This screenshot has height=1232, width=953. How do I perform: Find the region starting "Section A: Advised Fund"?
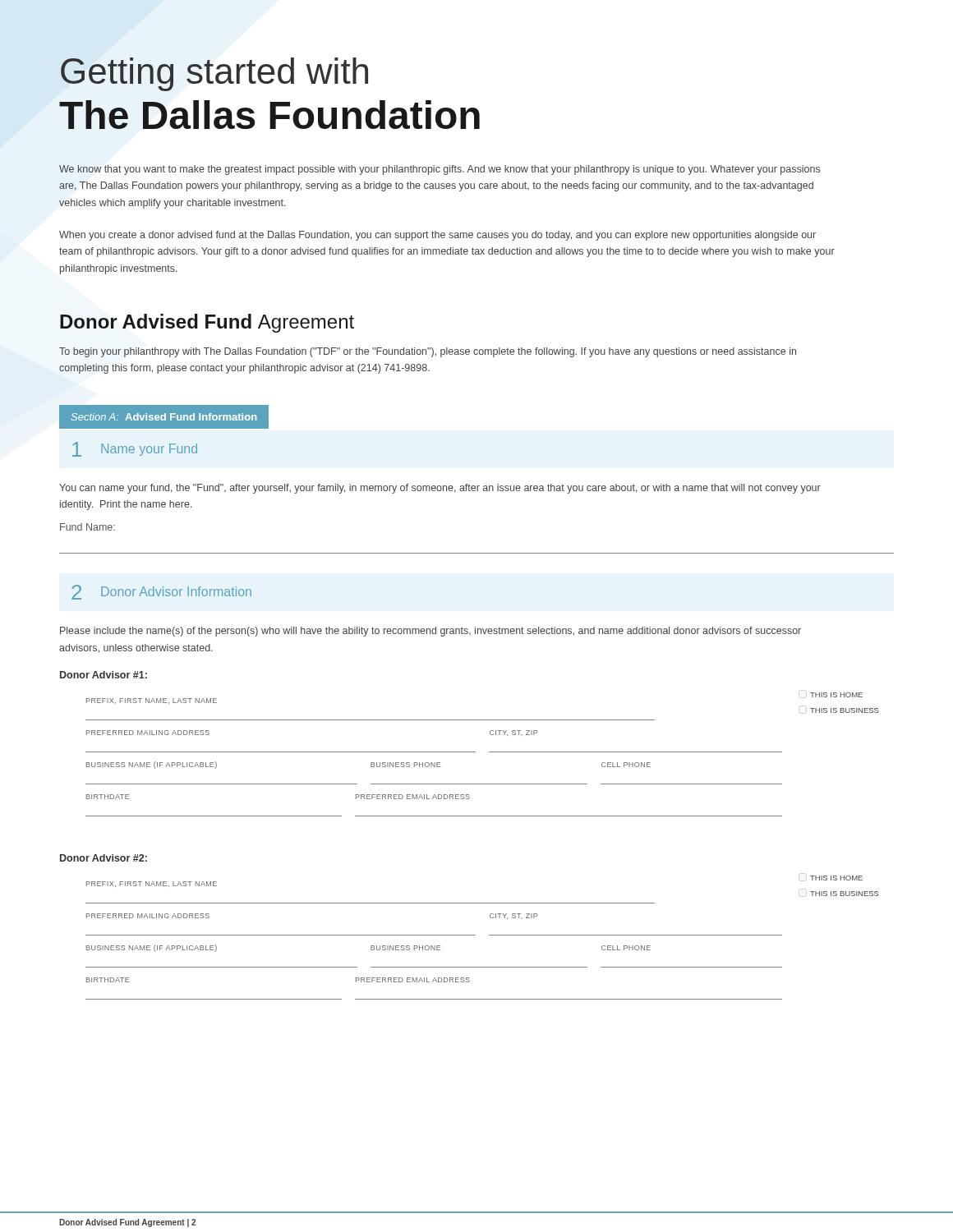tap(164, 417)
